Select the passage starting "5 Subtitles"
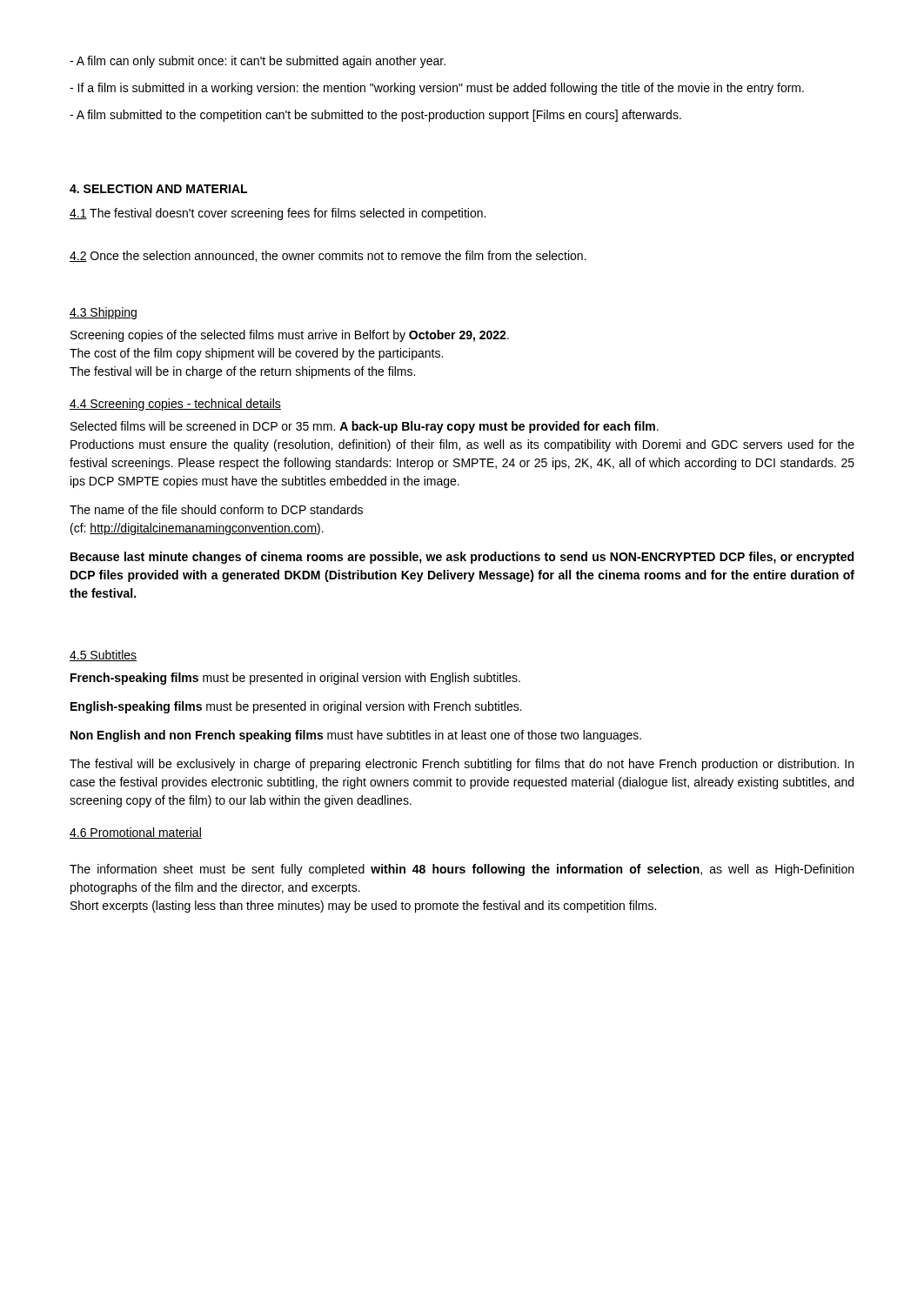 [x=103, y=655]
